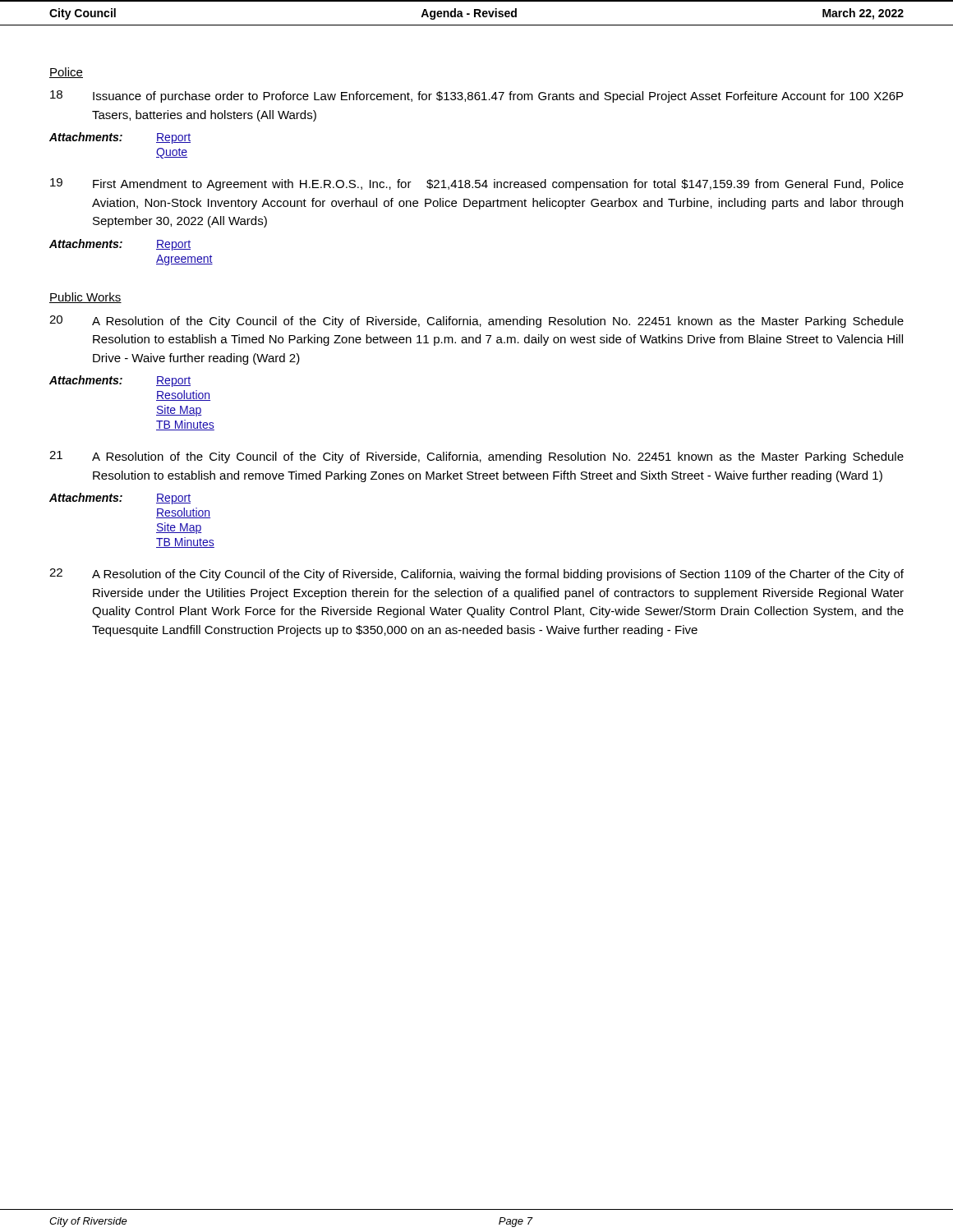Click on the list item containing "22 A Resolution of the City"
The image size is (953, 1232).
476,602
